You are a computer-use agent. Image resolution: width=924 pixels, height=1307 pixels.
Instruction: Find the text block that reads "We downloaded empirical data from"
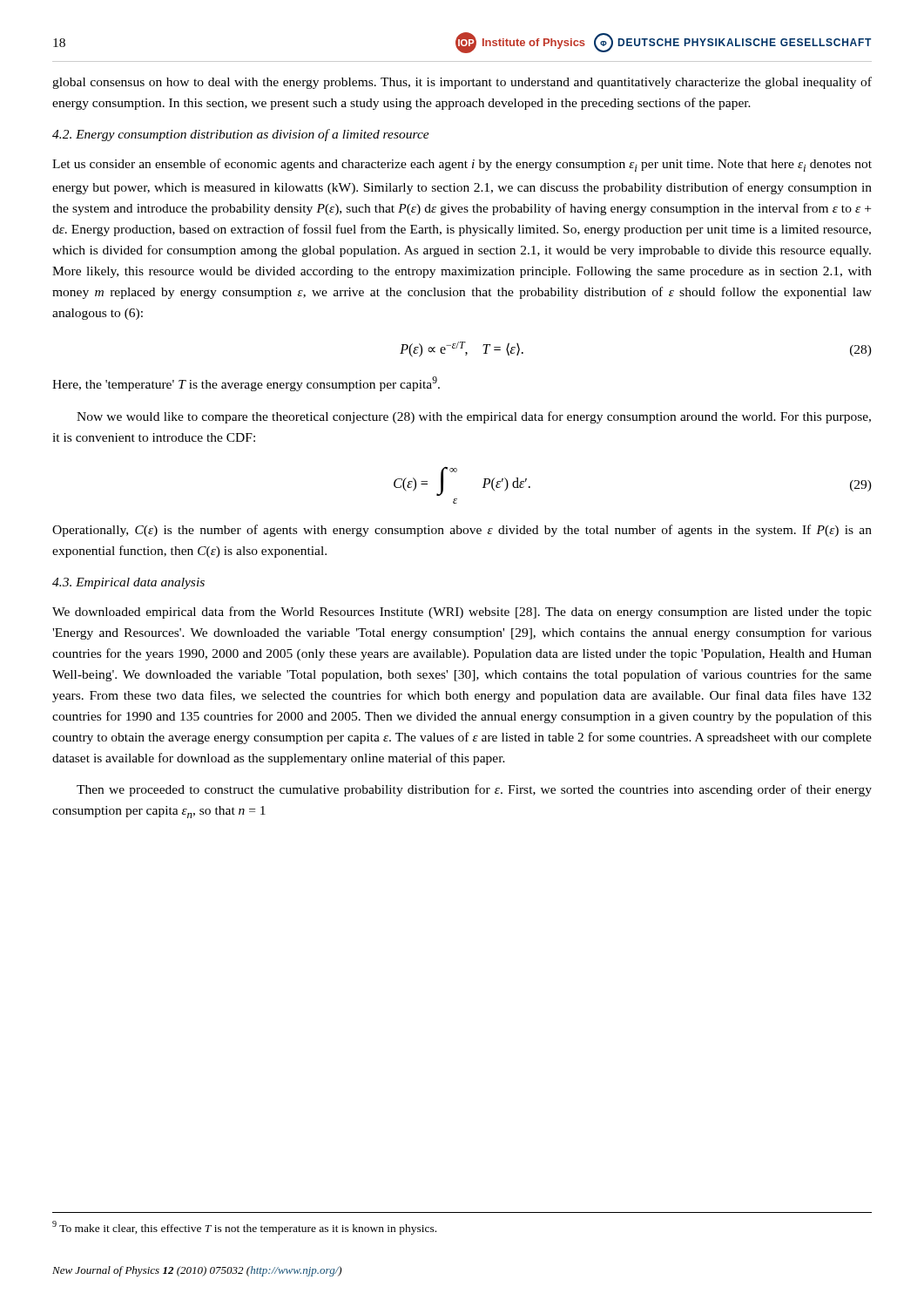(462, 685)
